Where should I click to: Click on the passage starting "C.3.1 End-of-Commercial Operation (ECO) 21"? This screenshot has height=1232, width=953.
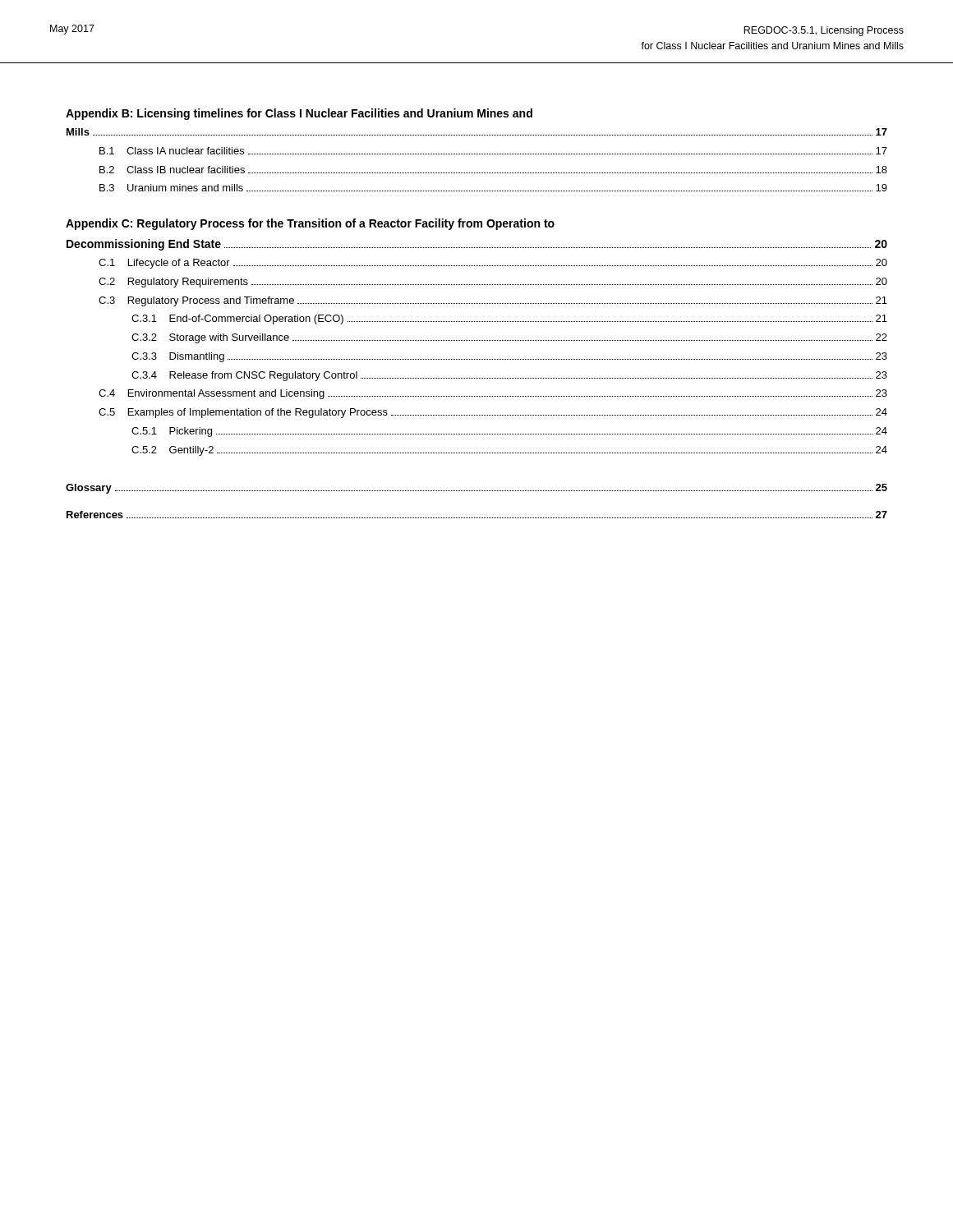point(509,319)
